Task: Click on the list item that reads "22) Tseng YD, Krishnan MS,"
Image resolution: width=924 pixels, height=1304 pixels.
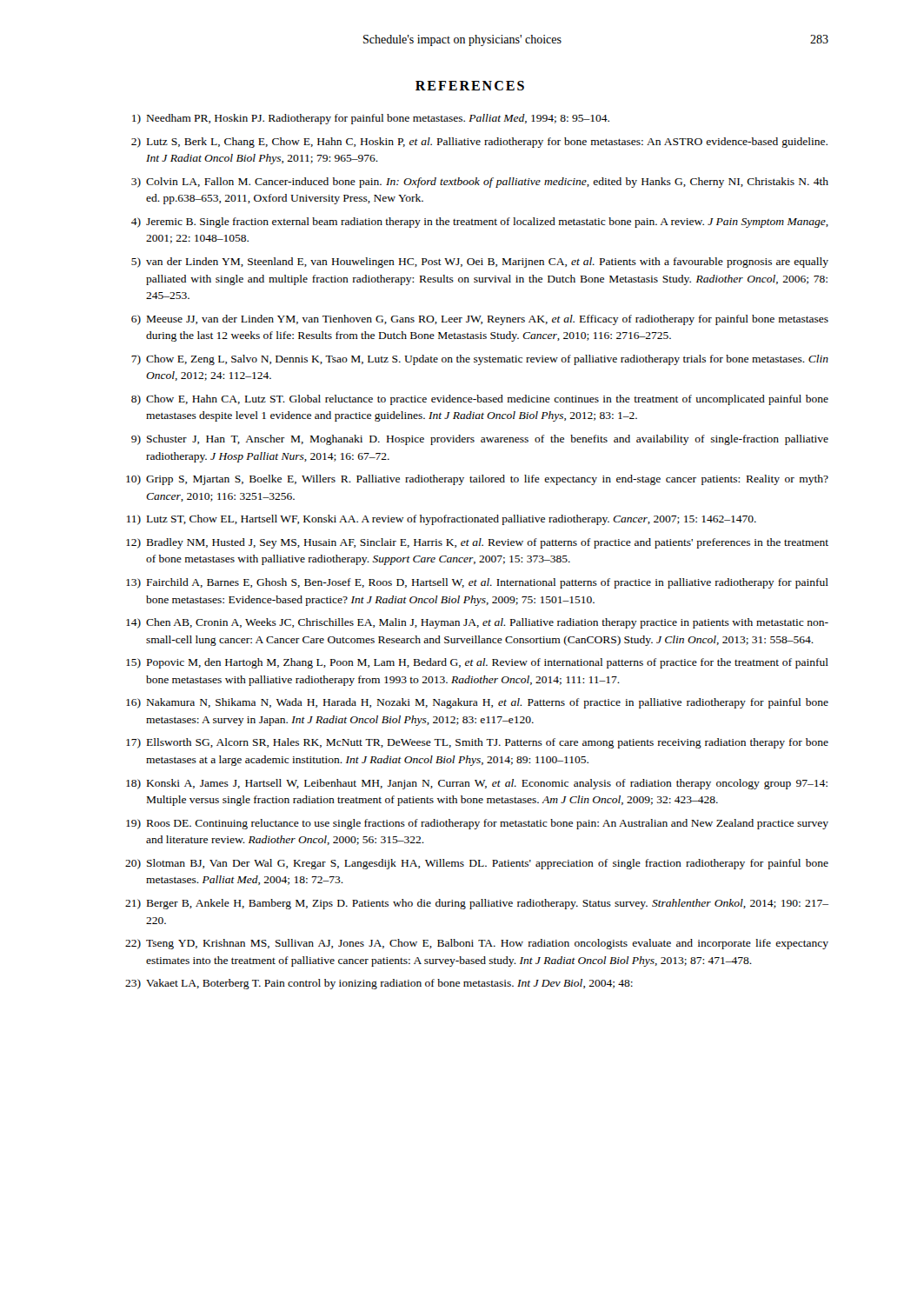Action: (x=471, y=952)
